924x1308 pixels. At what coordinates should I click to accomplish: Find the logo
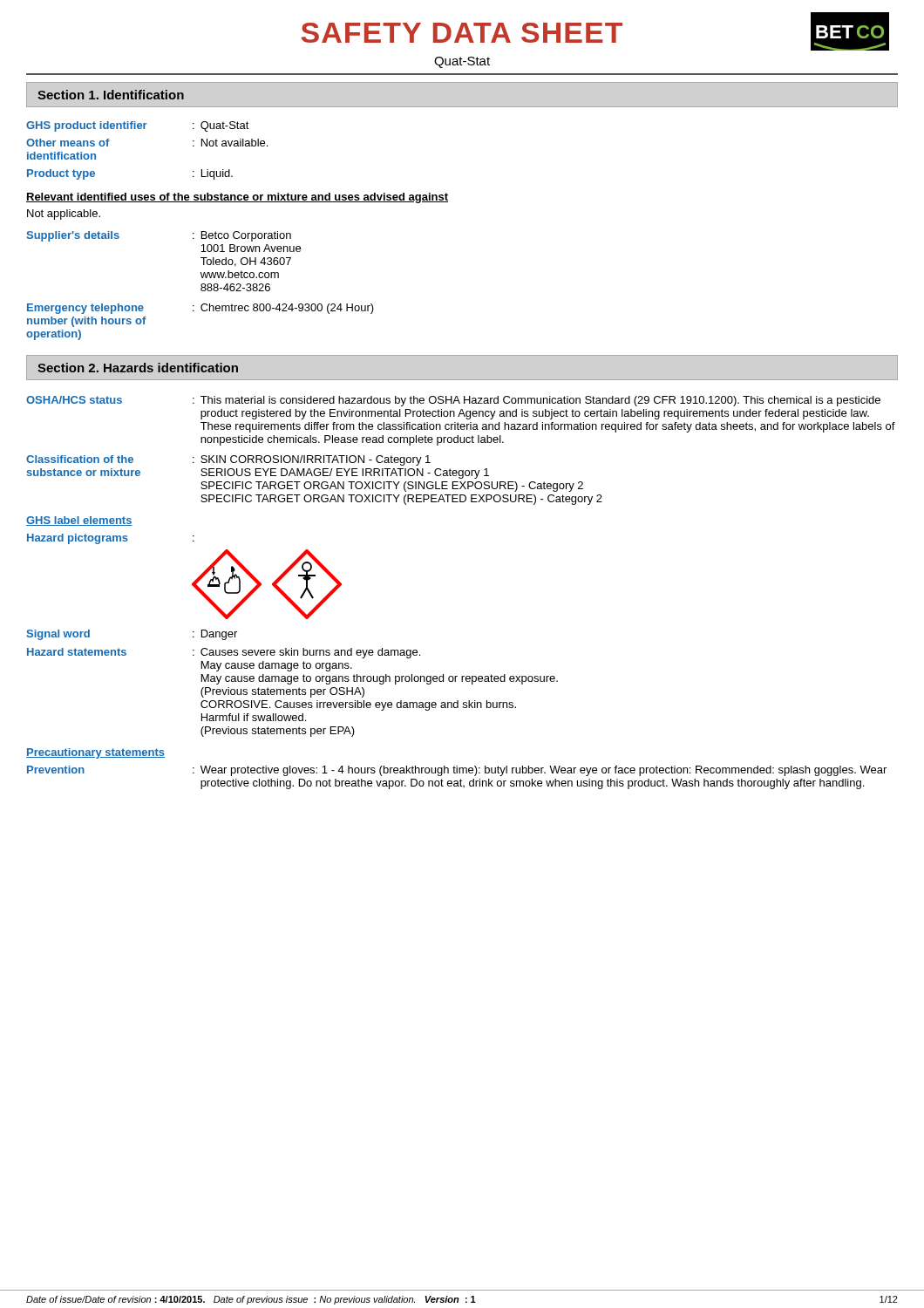[850, 33]
